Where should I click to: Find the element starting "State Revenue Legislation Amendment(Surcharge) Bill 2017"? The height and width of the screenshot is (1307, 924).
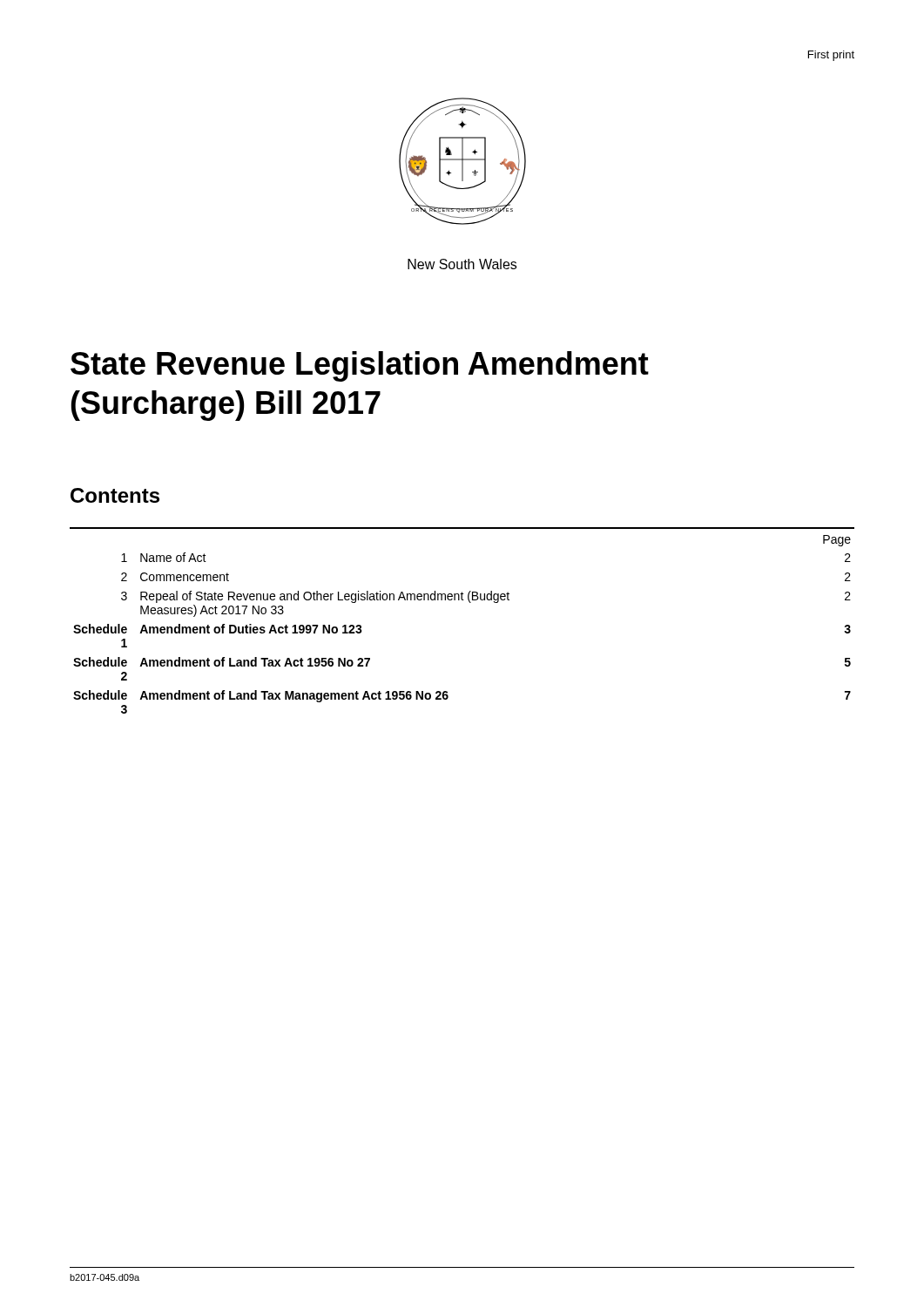coord(359,383)
